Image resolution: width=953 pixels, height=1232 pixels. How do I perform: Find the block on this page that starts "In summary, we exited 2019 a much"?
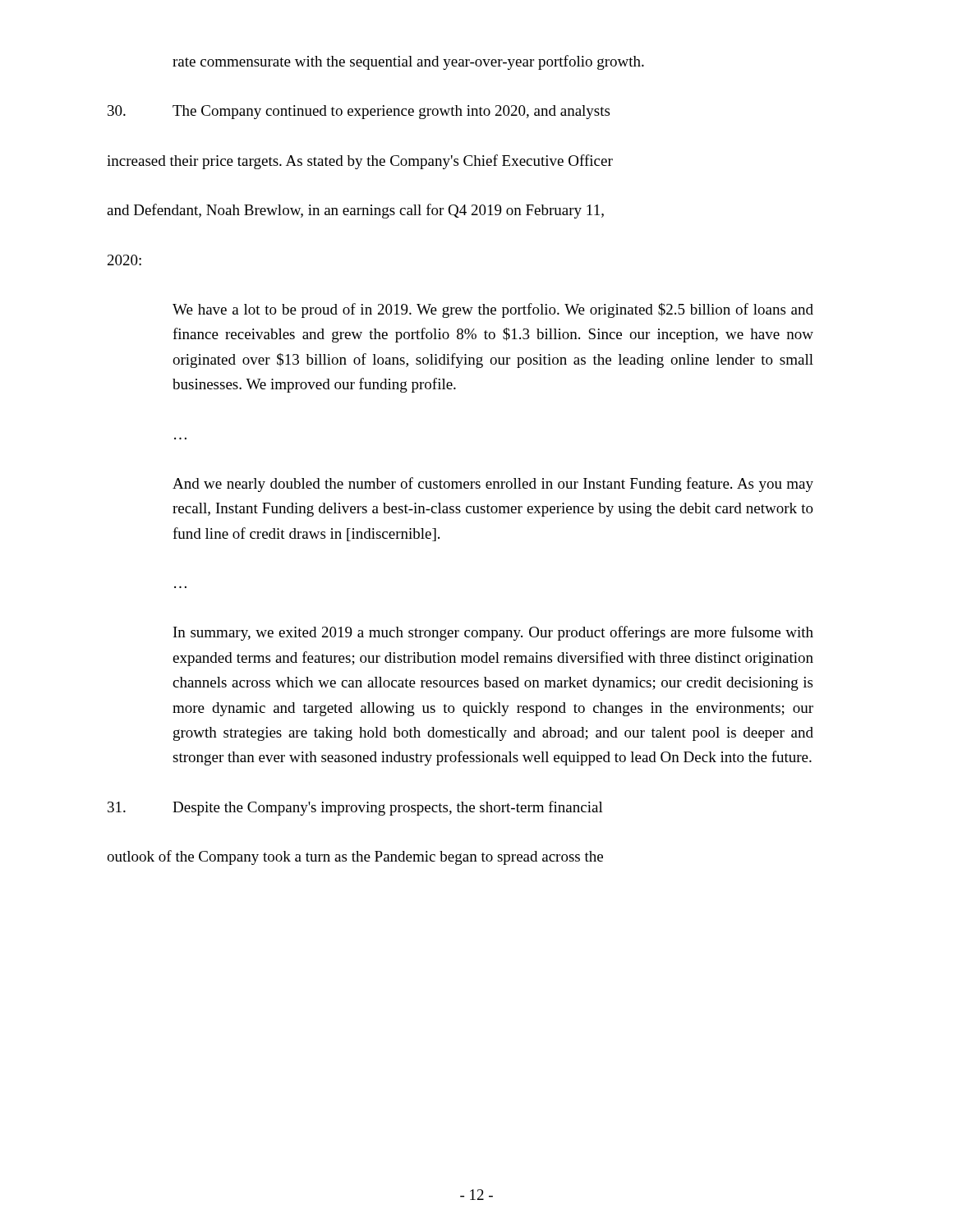[x=493, y=695]
